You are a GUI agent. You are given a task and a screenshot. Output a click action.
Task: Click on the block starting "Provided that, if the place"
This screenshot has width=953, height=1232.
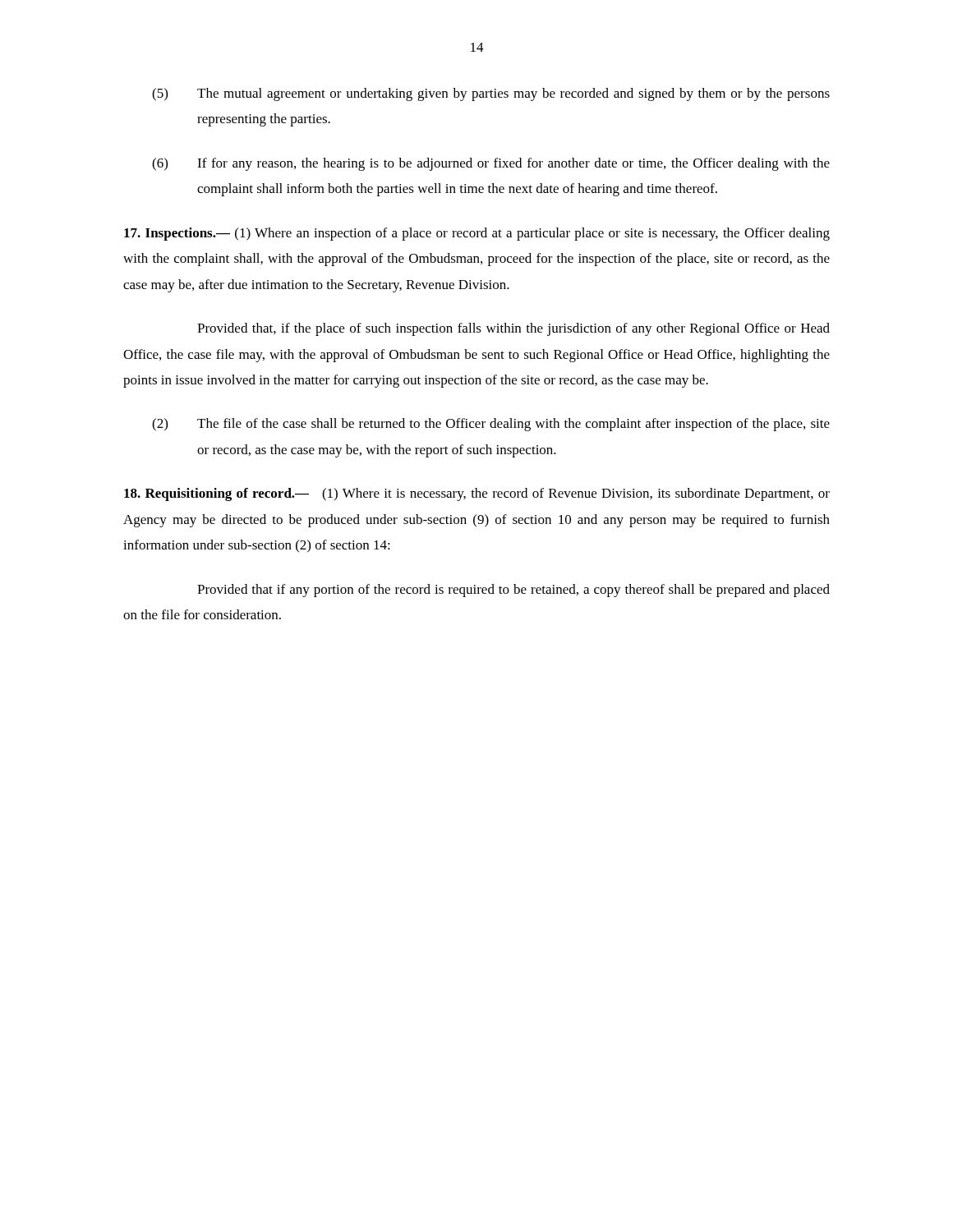pos(476,354)
